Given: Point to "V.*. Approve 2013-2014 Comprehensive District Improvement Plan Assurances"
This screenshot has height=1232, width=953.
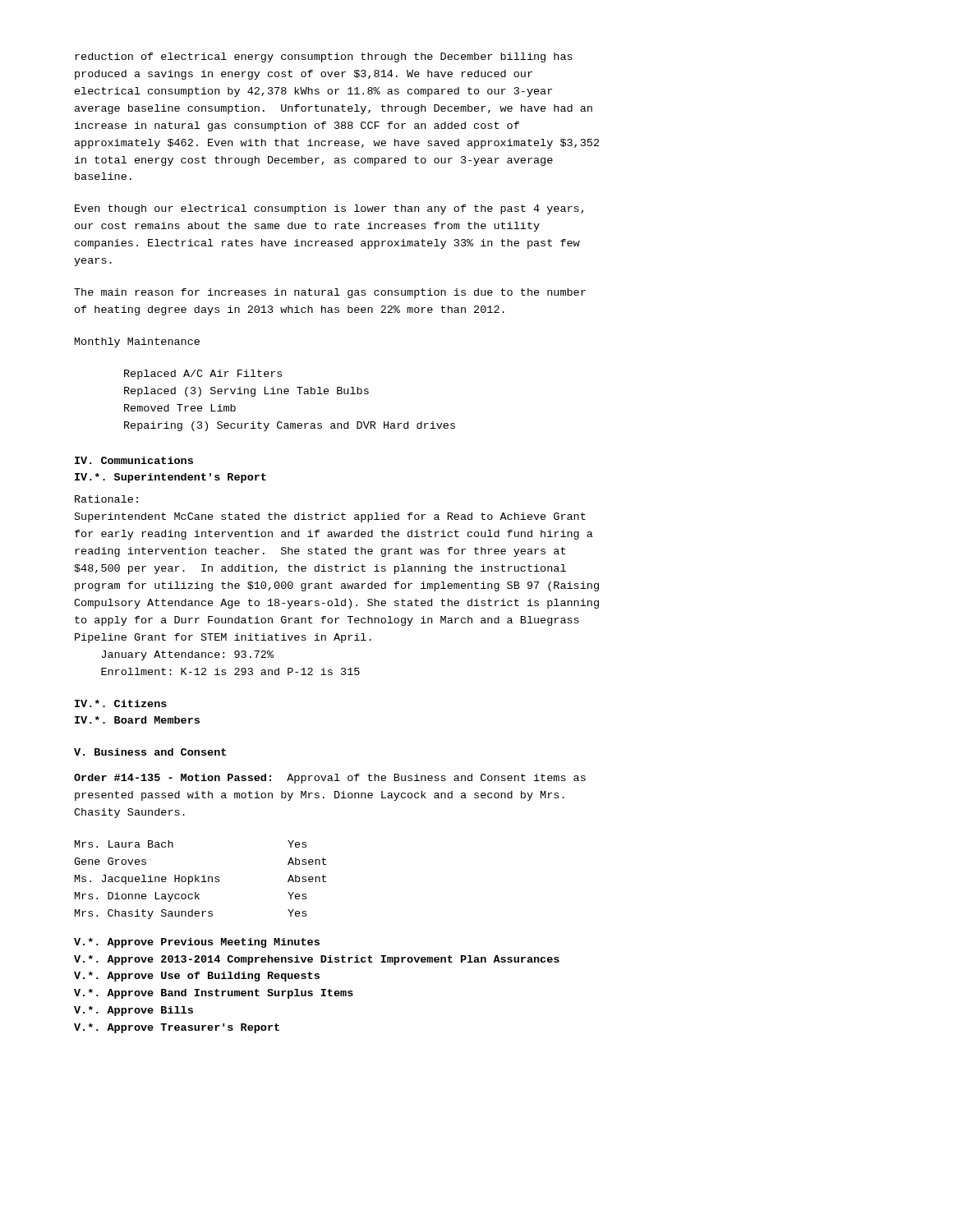Looking at the screenshot, I should tap(317, 959).
